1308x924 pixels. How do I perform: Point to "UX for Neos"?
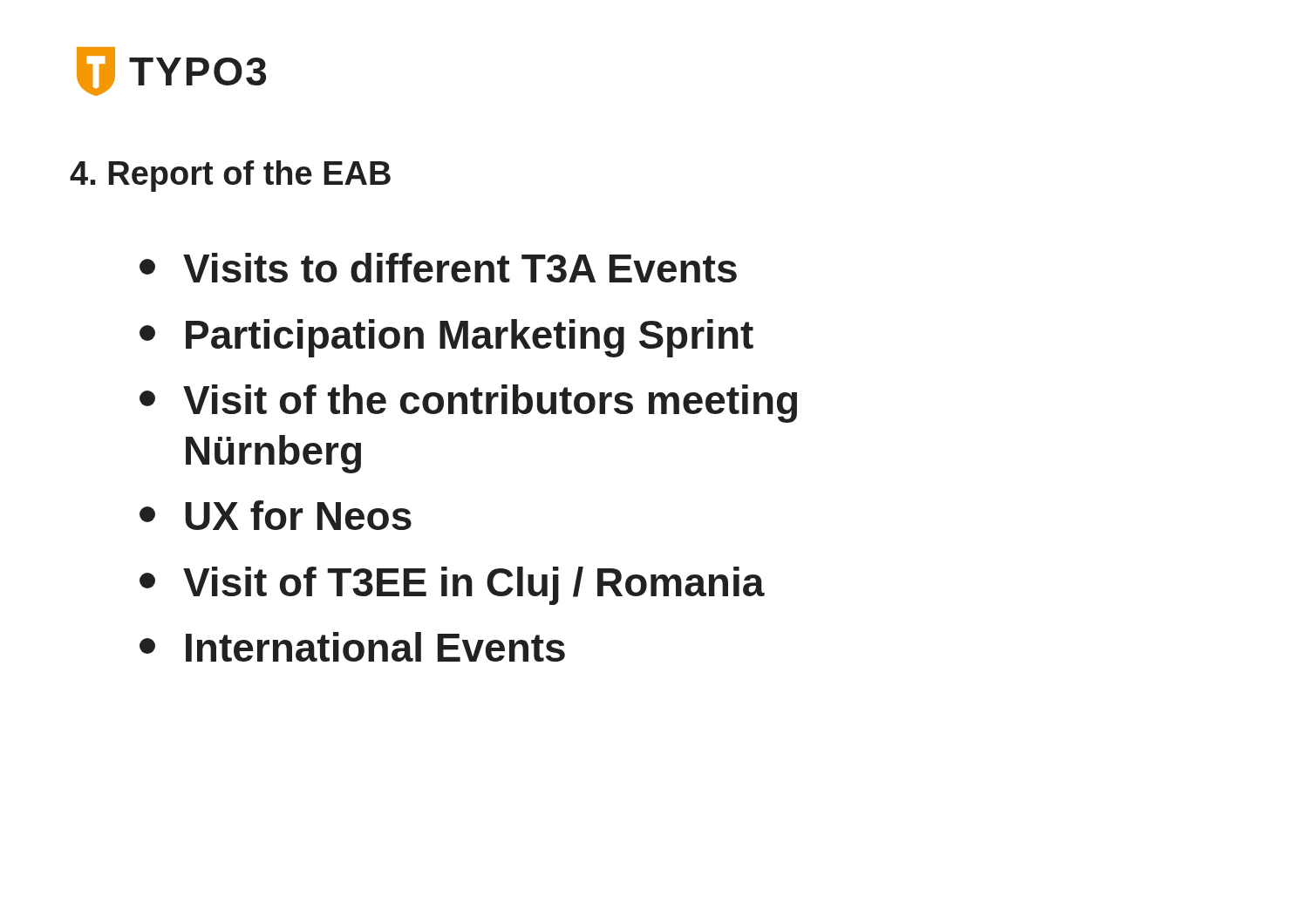276,517
